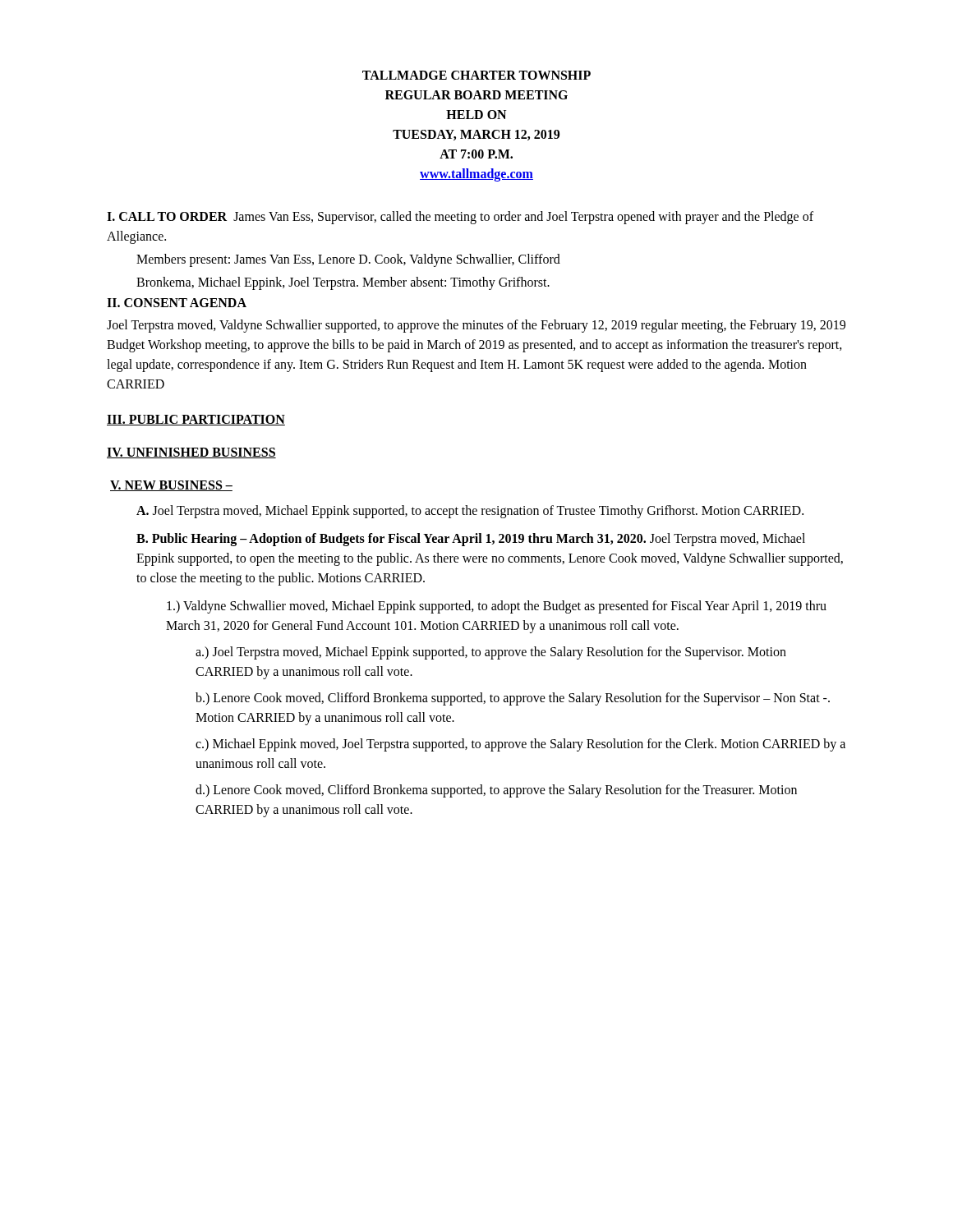Locate the element starting "I. CALL TO ORDER James Van Ess, Supervisor,"
Screen dimensions: 1232x953
pos(476,250)
